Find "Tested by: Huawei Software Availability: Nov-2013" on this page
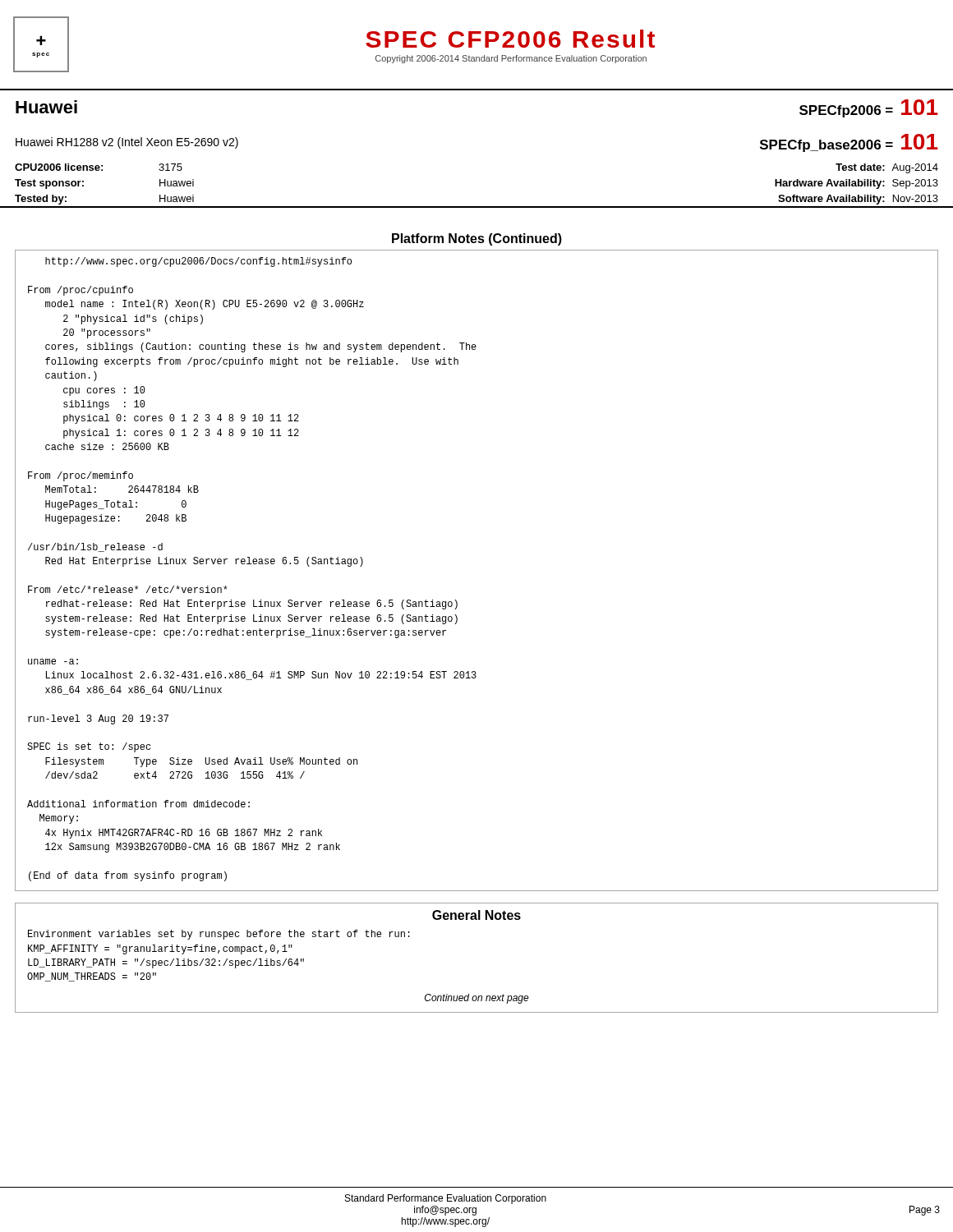 click(x=476, y=198)
